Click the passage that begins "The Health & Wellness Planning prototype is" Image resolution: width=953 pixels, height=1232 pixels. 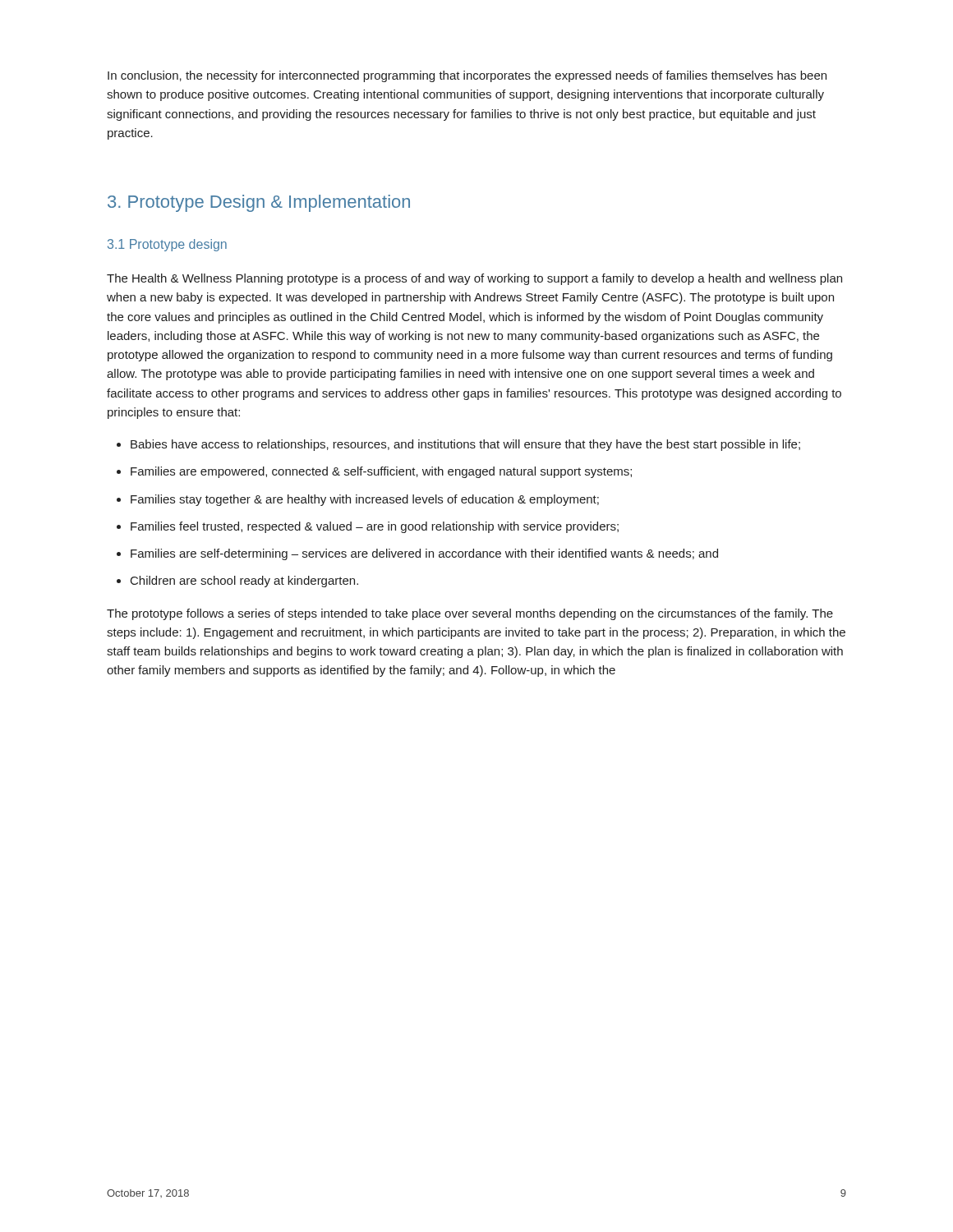(476, 345)
